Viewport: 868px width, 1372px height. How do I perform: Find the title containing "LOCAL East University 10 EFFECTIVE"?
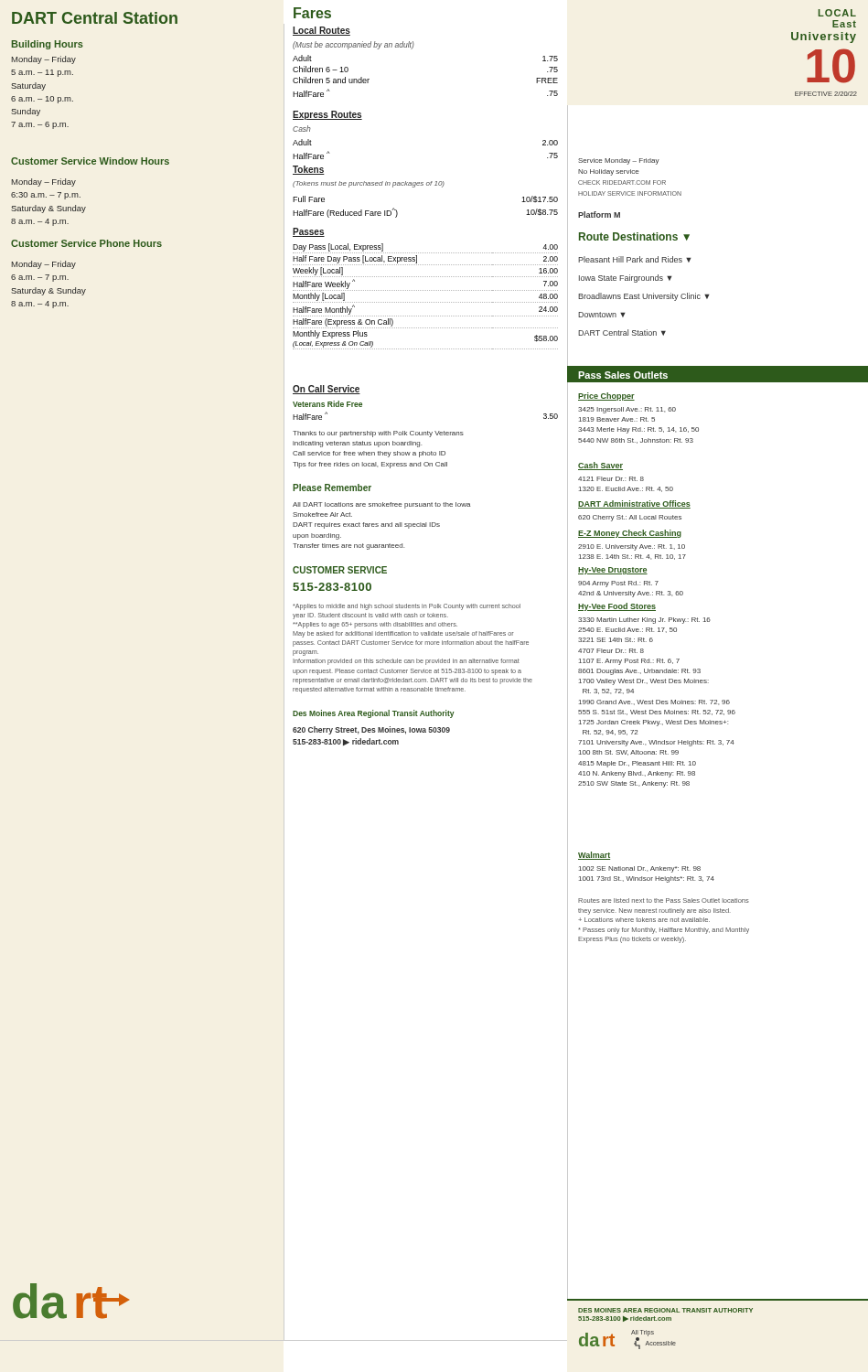837,13
